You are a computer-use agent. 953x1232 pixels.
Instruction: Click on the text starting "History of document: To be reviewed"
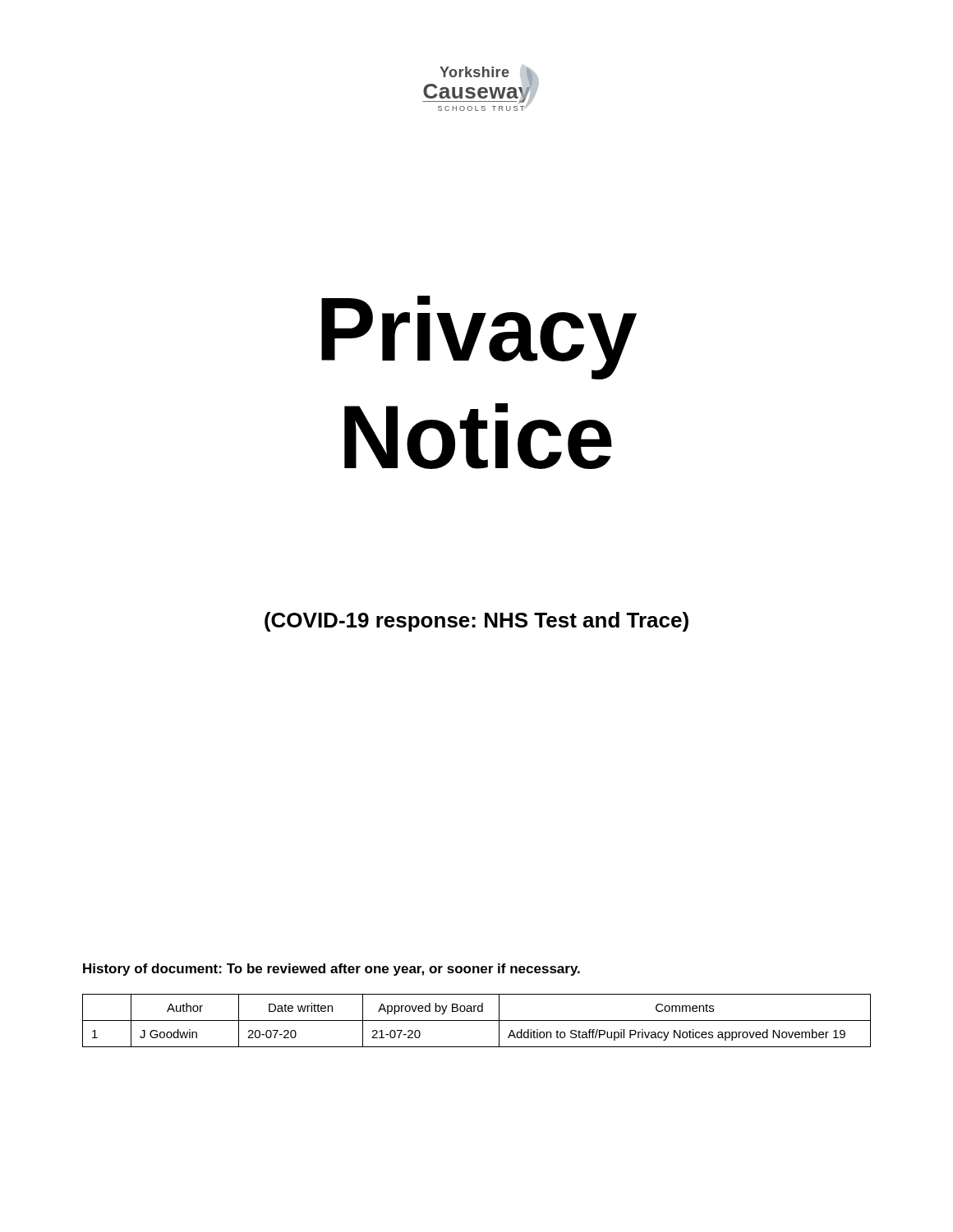[x=331, y=969]
